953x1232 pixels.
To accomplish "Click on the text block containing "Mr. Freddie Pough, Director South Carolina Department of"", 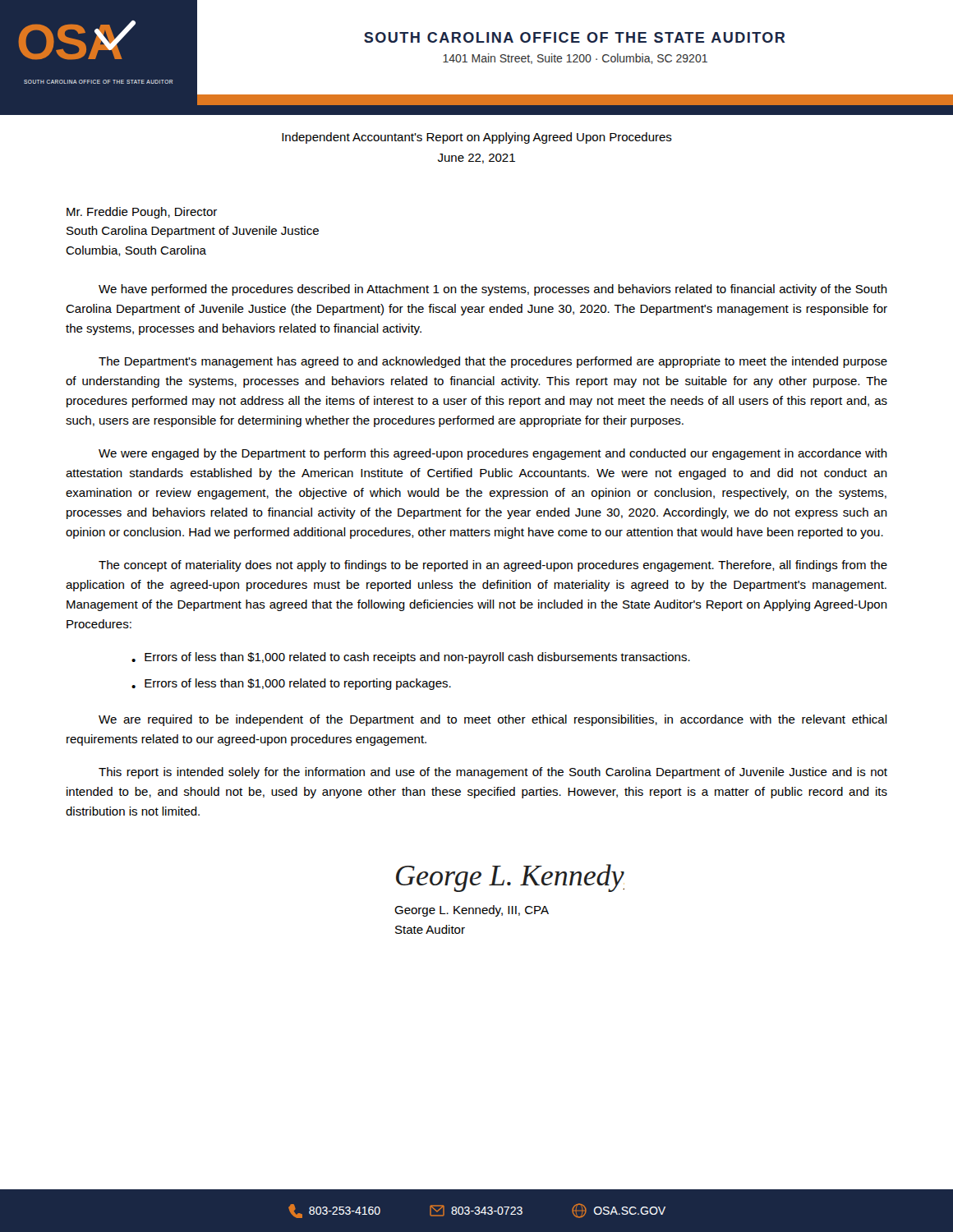I will pyautogui.click(x=192, y=231).
